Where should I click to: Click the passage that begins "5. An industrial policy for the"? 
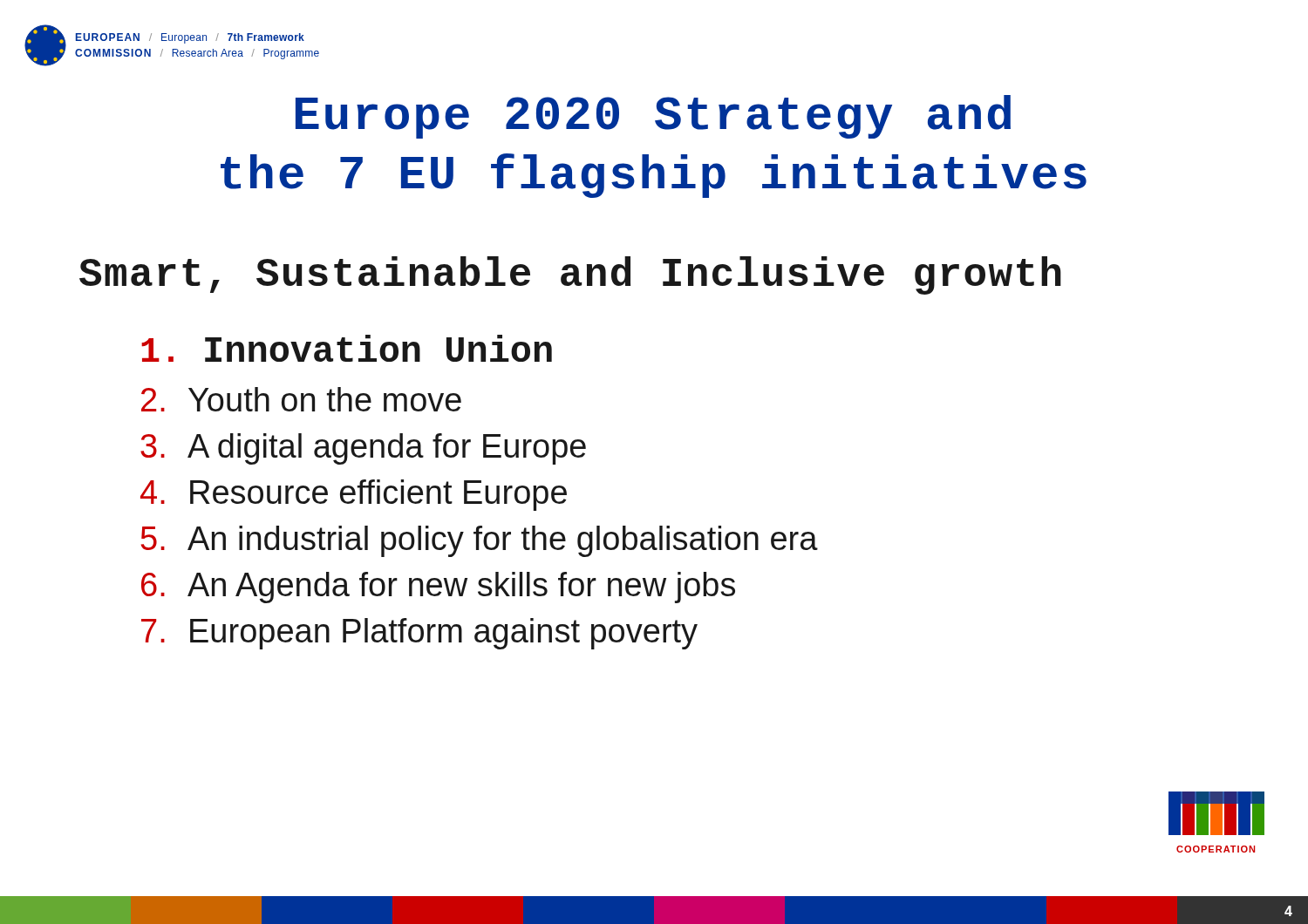click(478, 539)
